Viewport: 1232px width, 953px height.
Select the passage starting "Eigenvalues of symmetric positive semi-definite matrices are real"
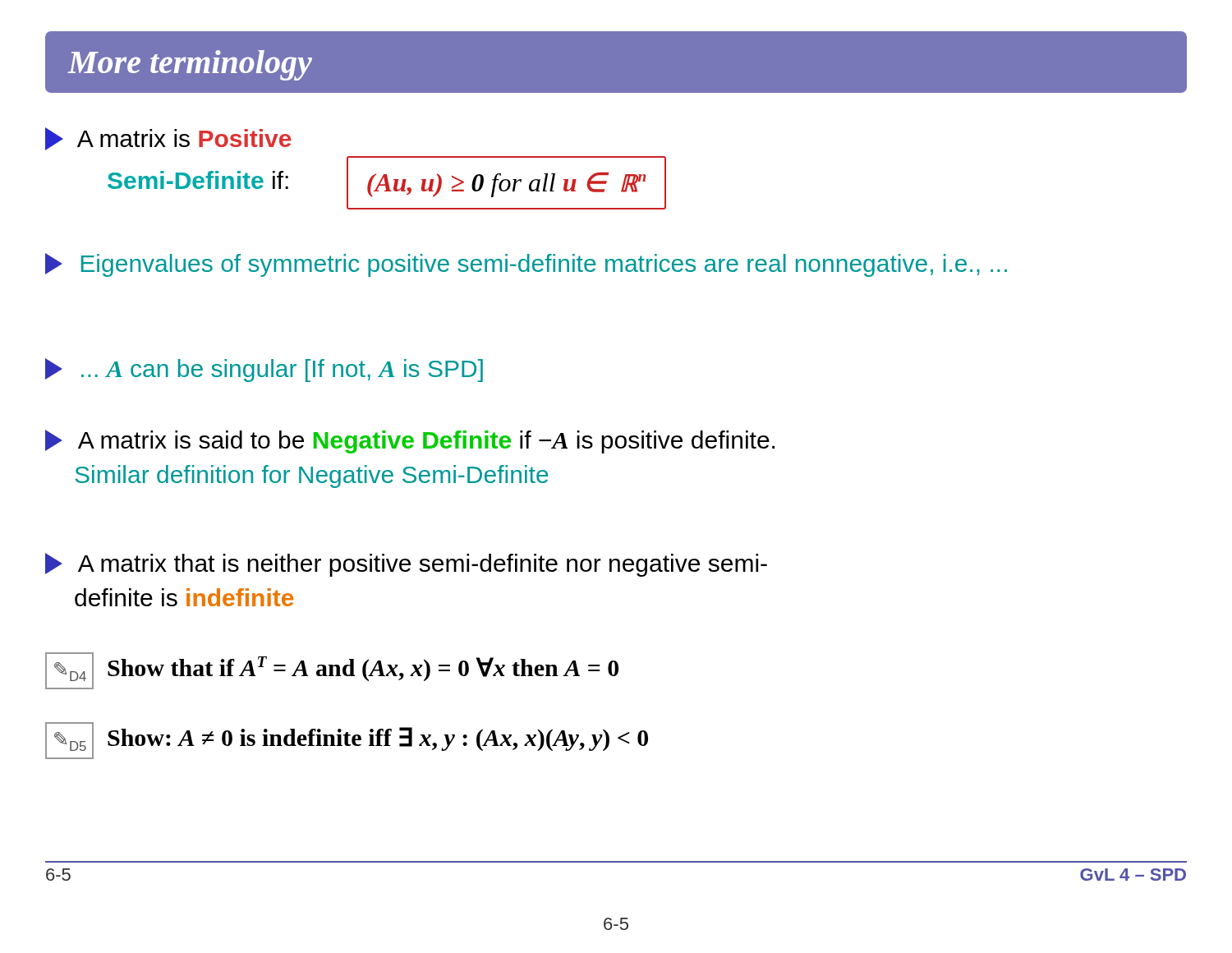pos(527,263)
